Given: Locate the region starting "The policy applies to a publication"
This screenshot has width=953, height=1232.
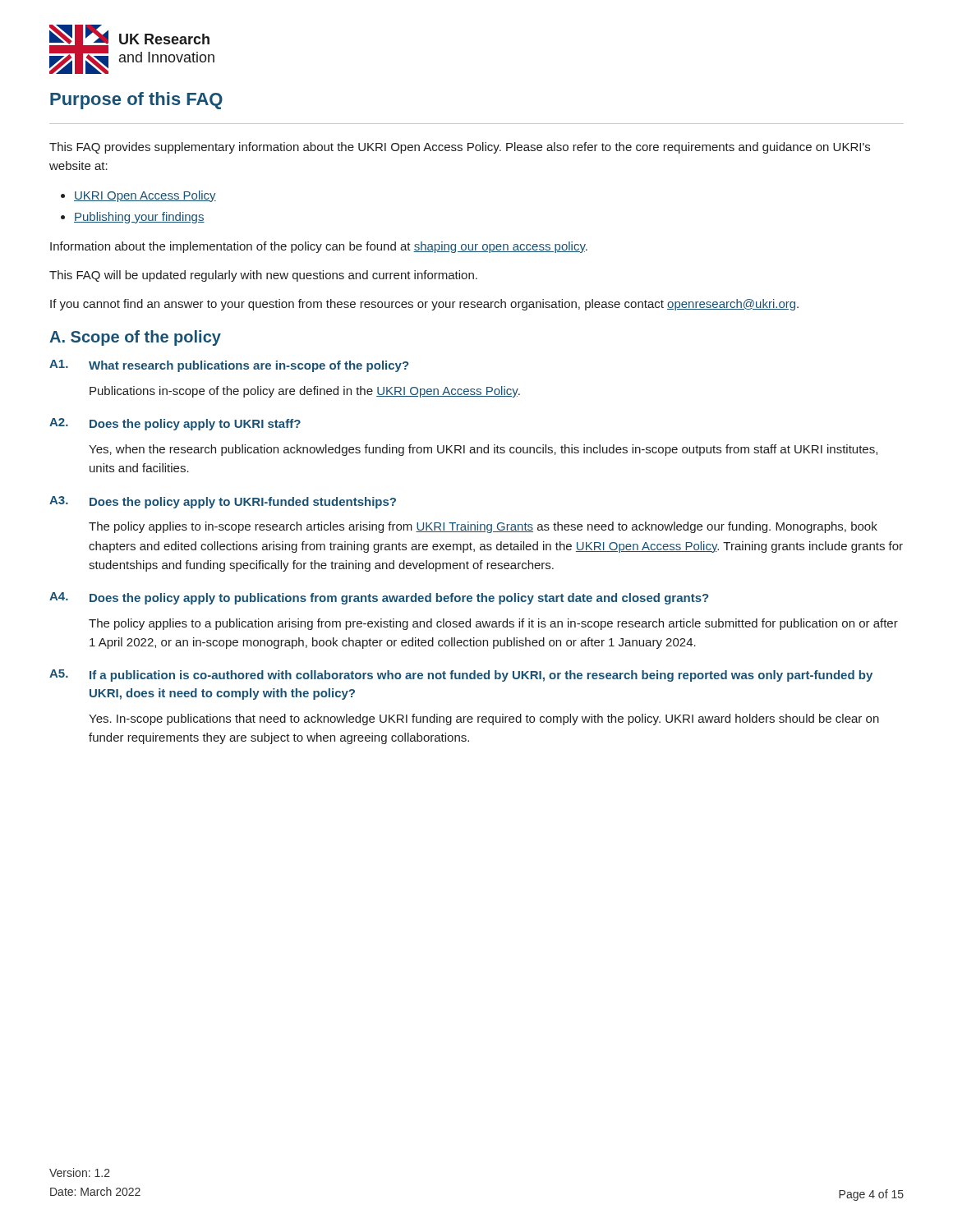Looking at the screenshot, I should [493, 632].
